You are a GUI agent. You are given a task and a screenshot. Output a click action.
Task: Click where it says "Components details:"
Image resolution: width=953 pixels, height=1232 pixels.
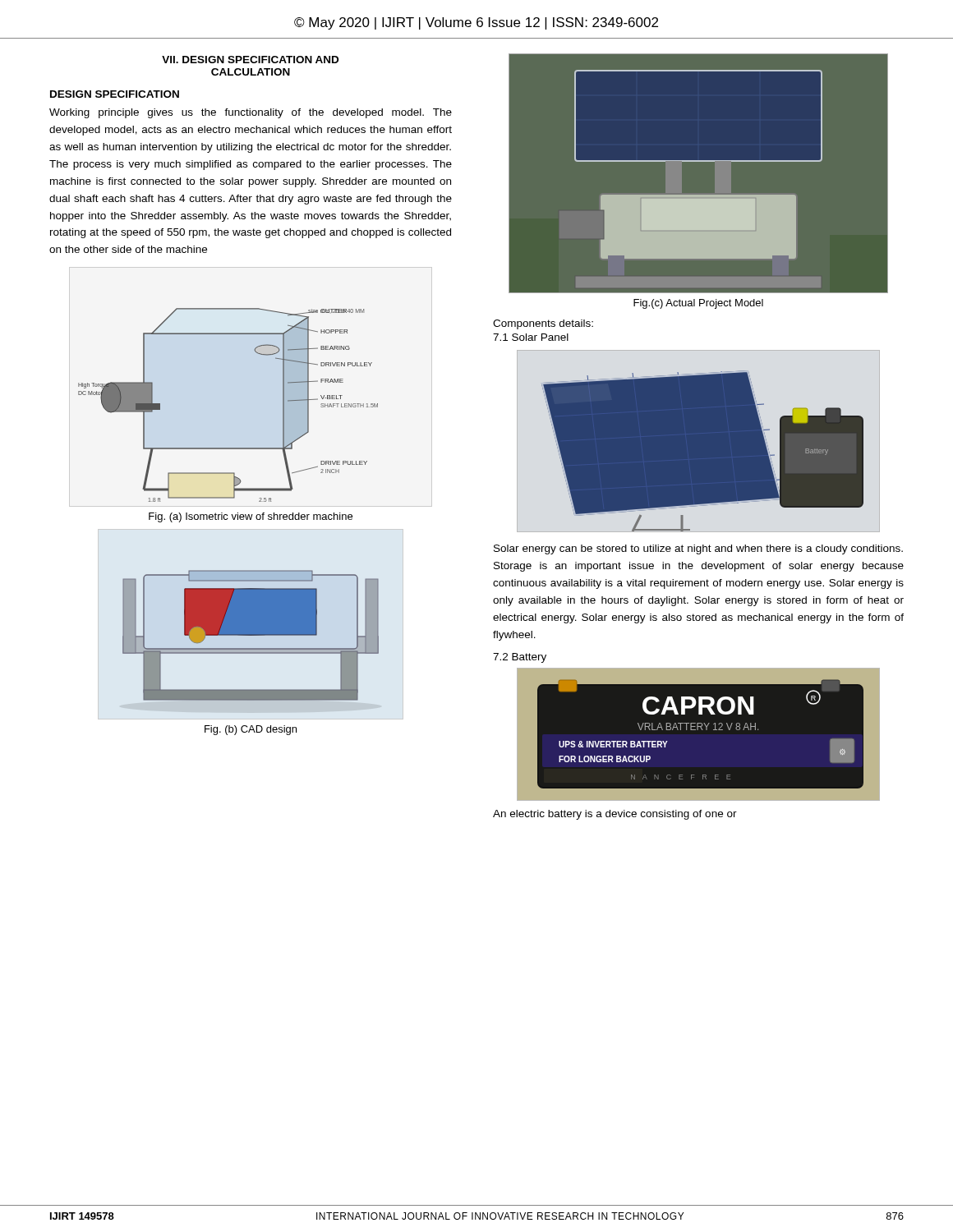point(543,323)
